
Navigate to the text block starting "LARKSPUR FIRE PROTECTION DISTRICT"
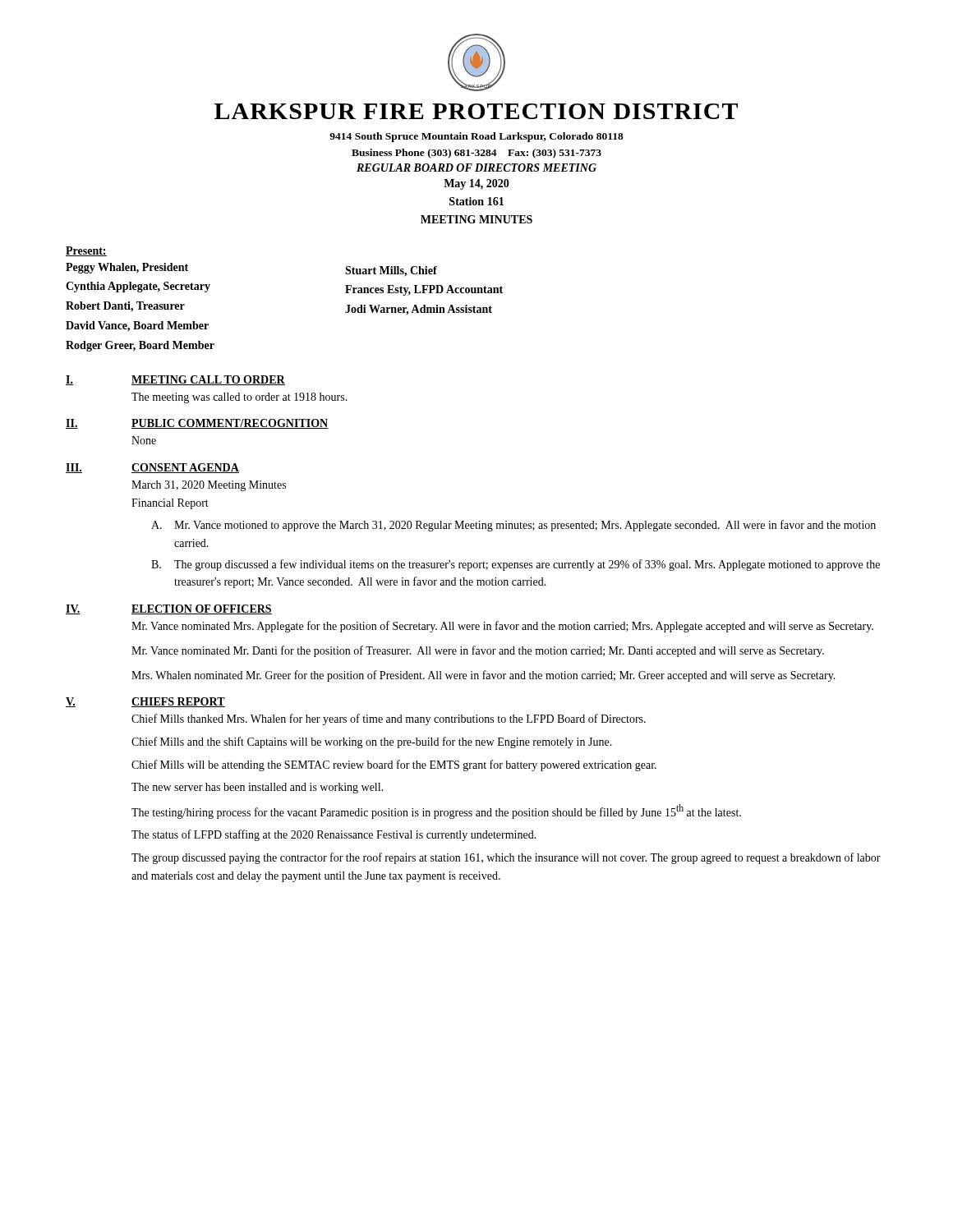pos(476,111)
